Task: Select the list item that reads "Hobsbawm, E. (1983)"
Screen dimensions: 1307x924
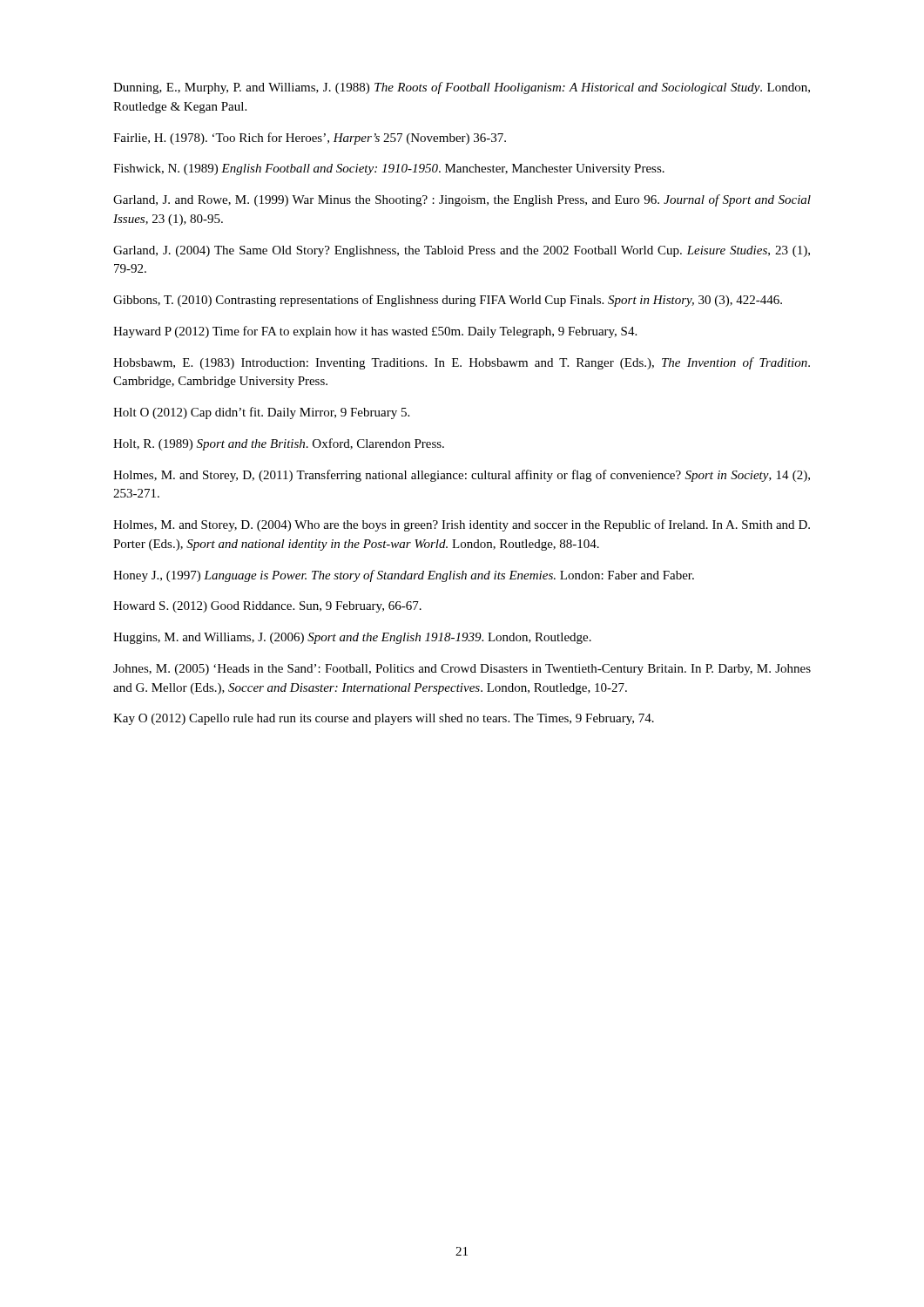Action: click(462, 372)
